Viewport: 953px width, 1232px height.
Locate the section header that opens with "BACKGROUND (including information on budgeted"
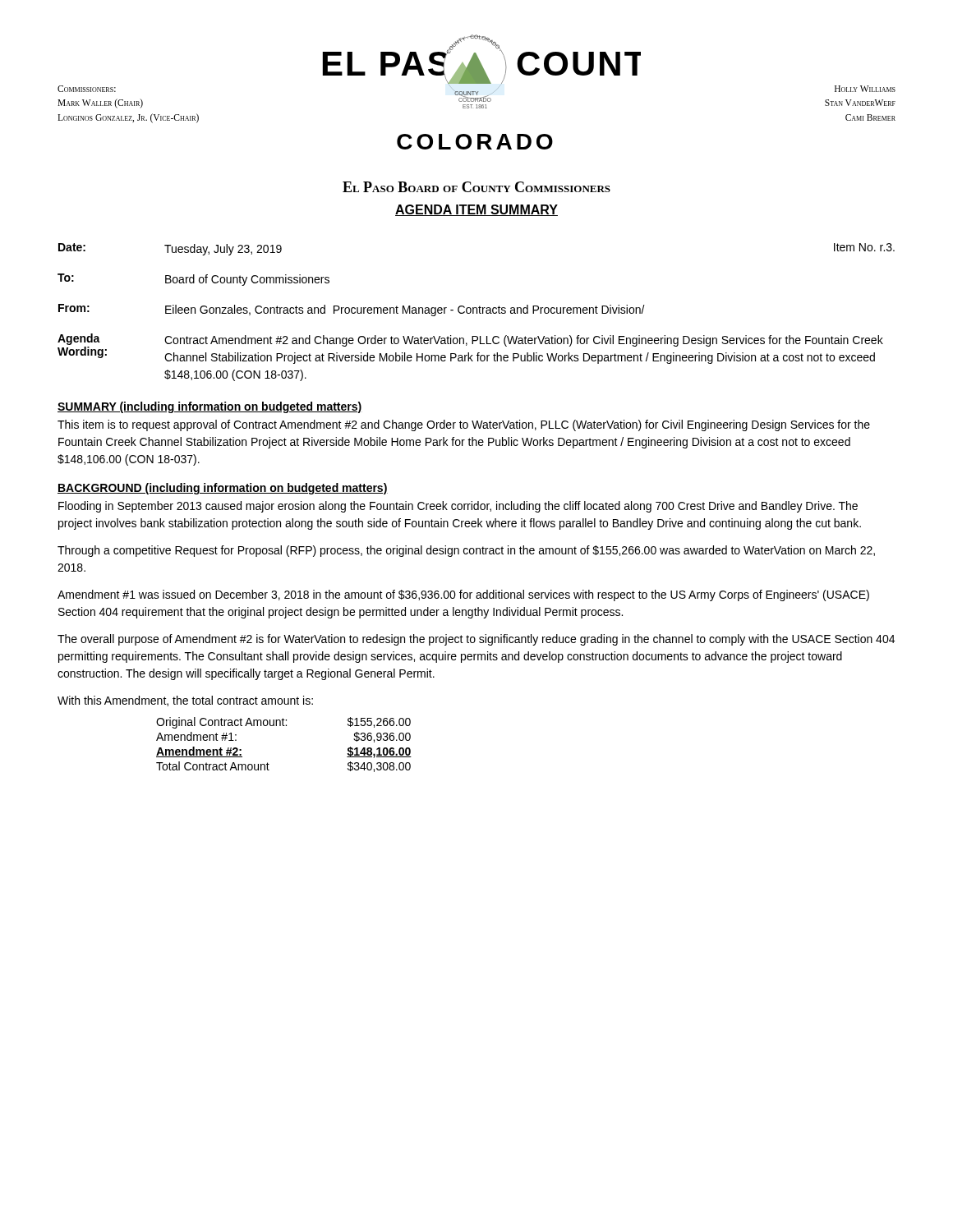point(222,488)
